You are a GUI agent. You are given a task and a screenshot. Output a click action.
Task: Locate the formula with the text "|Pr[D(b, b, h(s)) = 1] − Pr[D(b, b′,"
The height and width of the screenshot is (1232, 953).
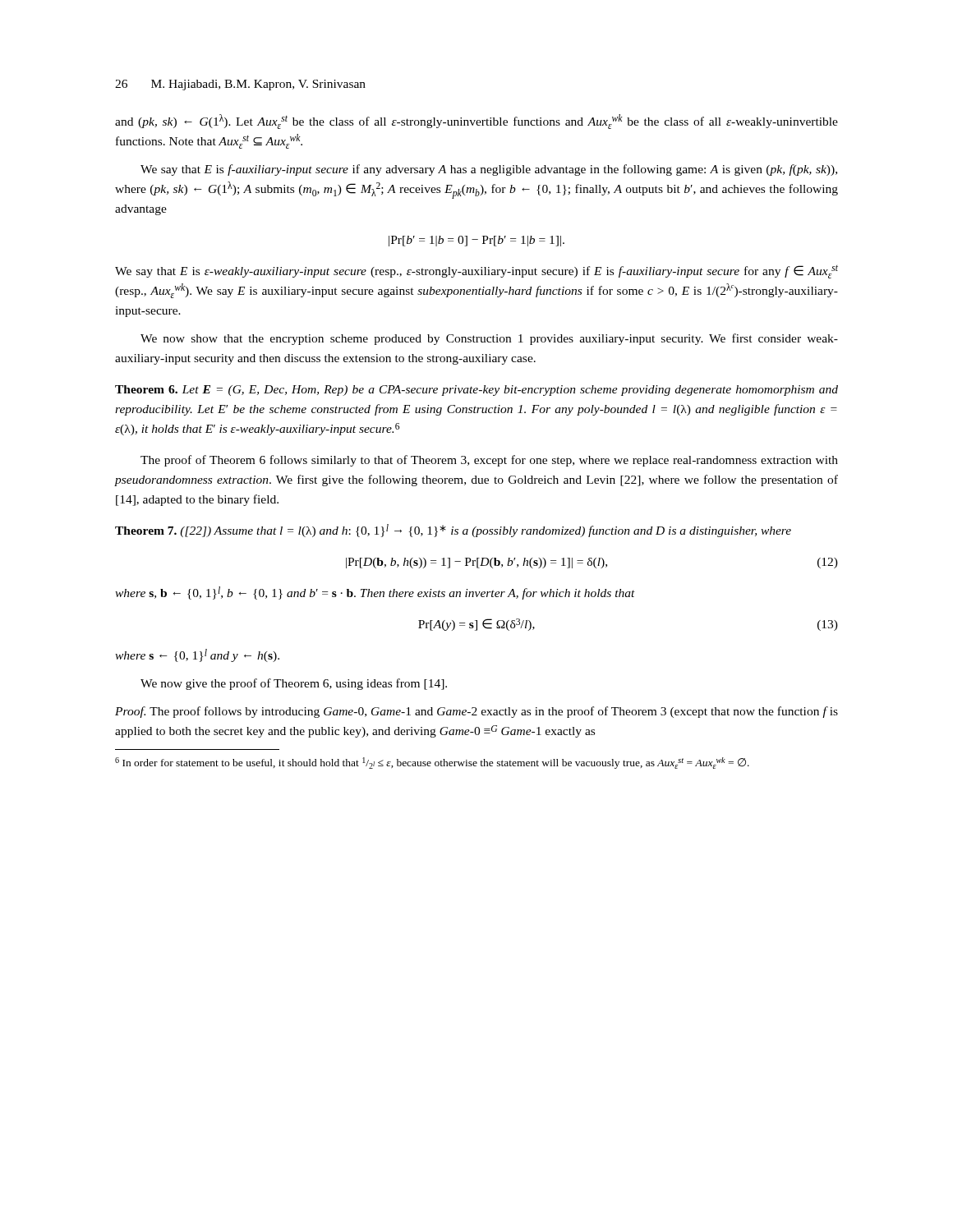(591, 562)
